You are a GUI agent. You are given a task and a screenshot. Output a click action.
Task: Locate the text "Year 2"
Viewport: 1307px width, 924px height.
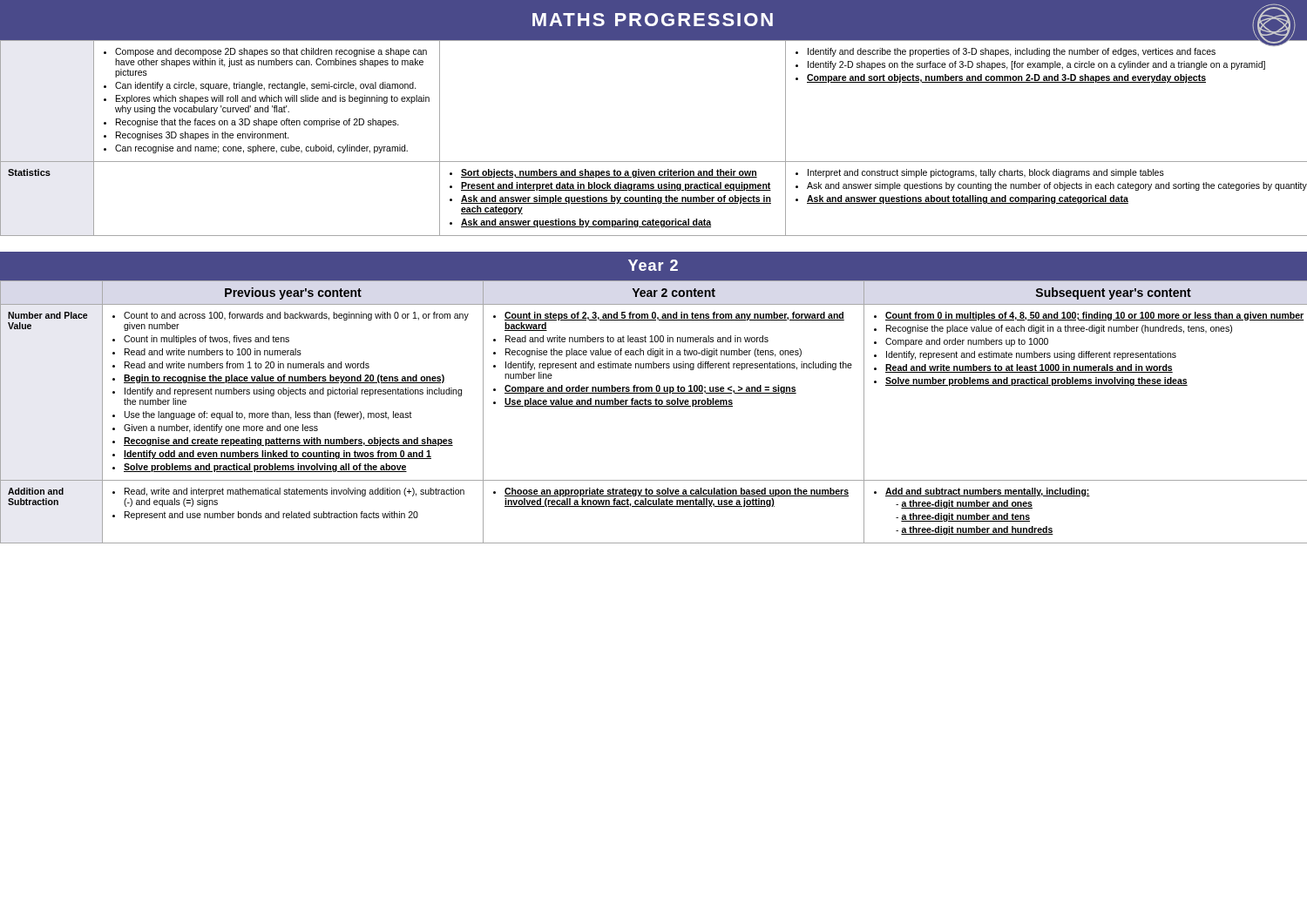coord(654,266)
